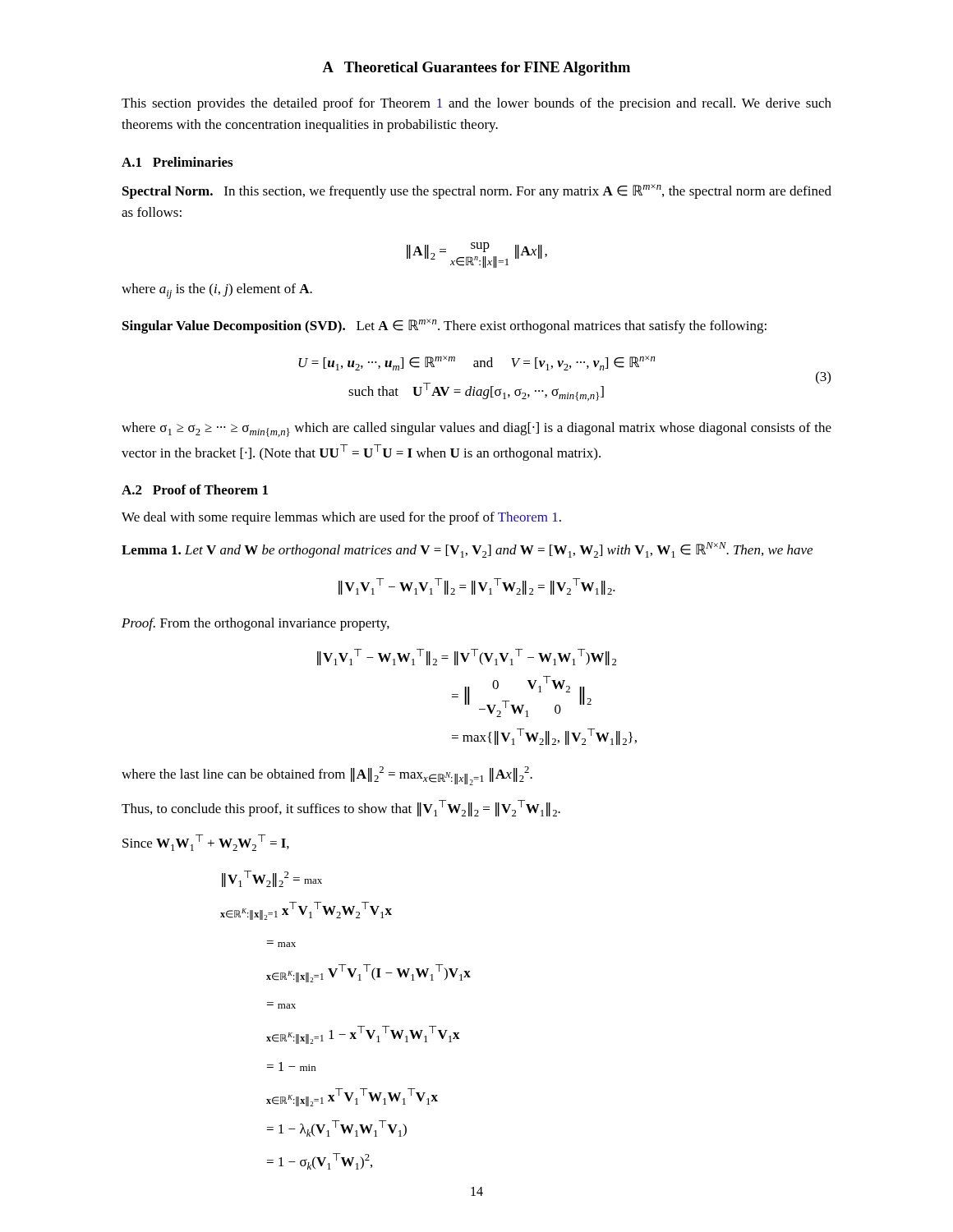Find the text block that reads "Singular Value Decomposition (SVD). Let A"
The height and width of the screenshot is (1232, 953).
tap(445, 324)
